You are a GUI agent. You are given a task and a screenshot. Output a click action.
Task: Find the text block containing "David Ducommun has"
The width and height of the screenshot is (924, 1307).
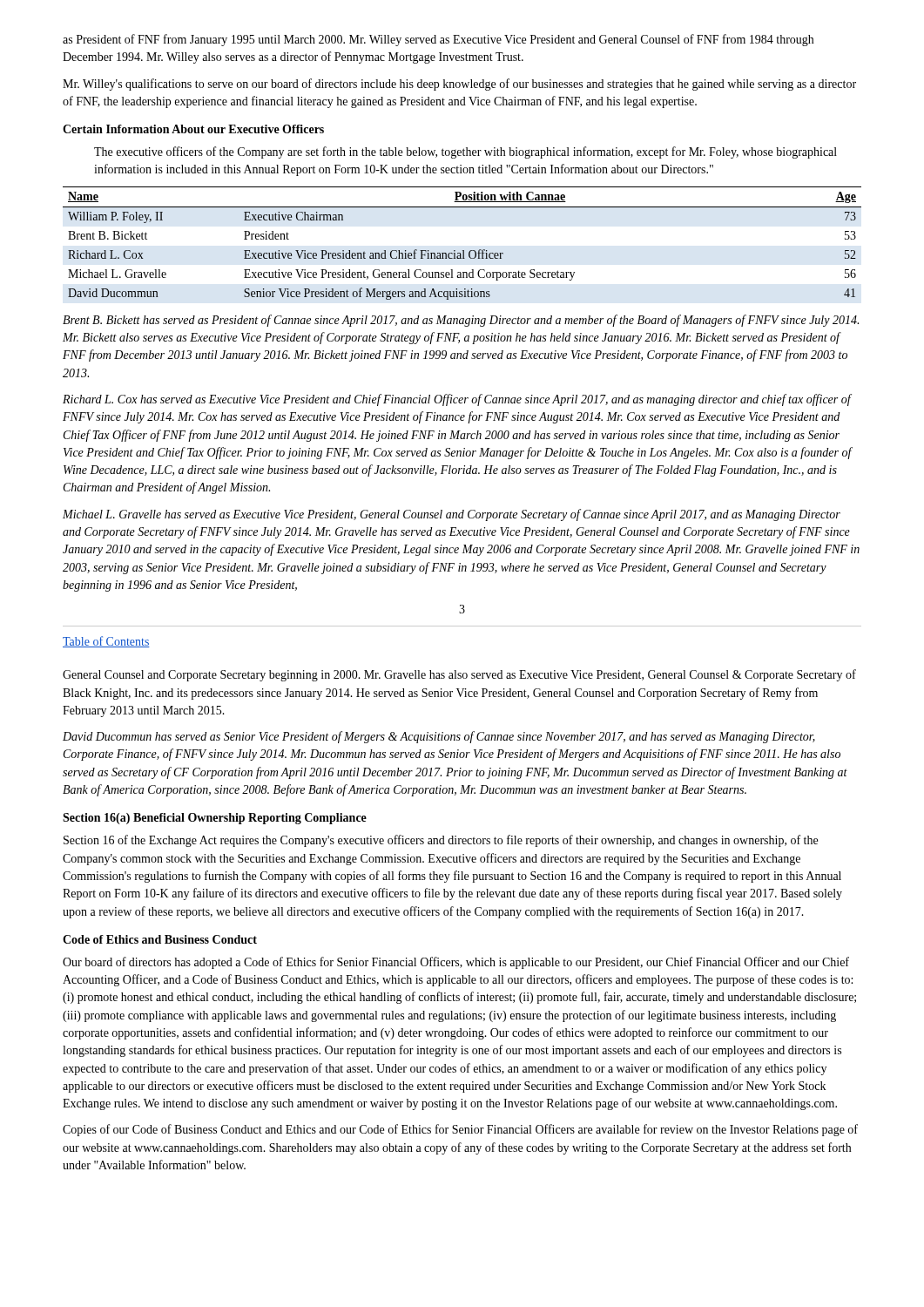click(455, 763)
